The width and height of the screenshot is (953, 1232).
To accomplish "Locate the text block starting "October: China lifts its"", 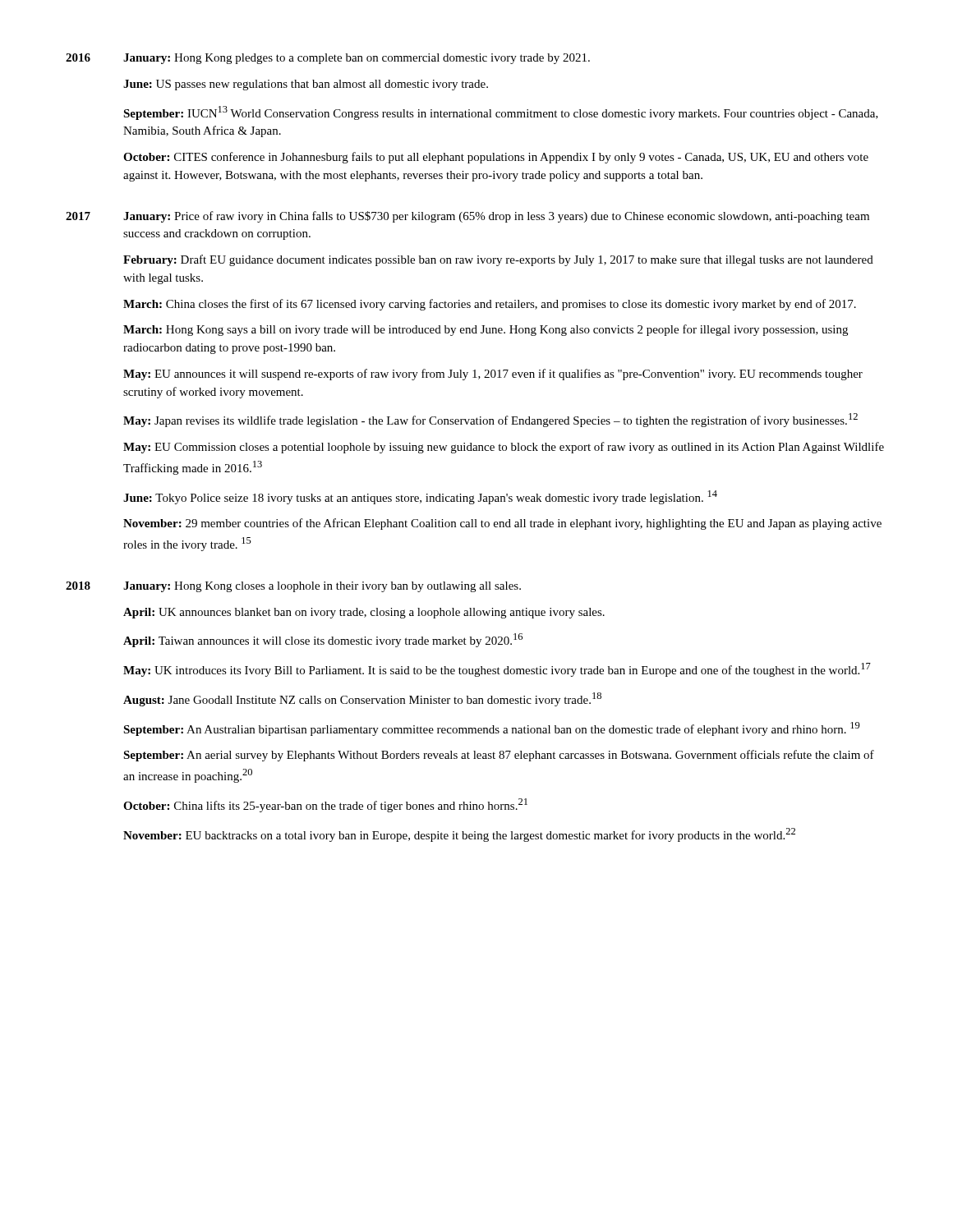I will [x=505, y=805].
